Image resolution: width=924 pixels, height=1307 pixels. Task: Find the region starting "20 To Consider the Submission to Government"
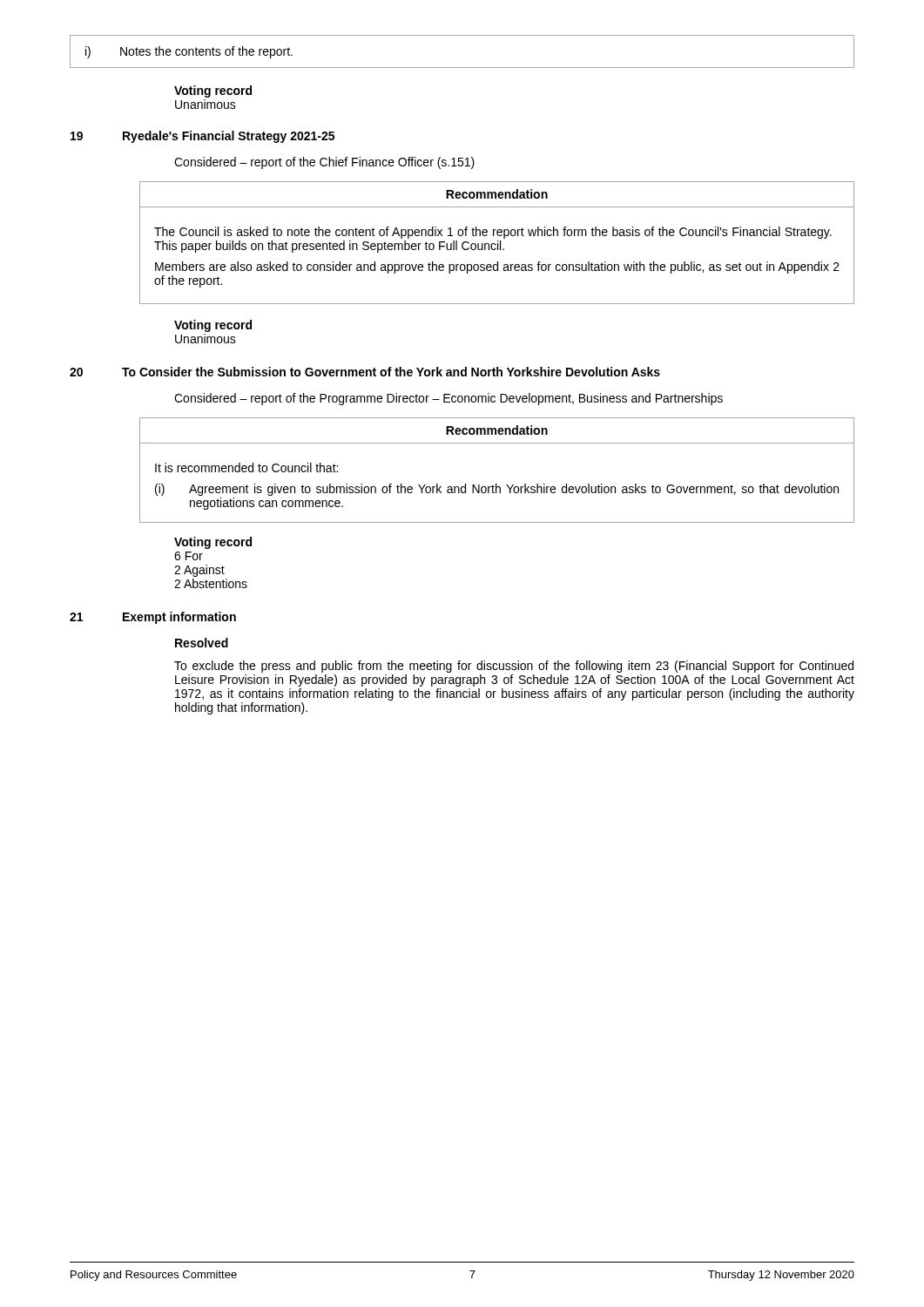coord(365,372)
